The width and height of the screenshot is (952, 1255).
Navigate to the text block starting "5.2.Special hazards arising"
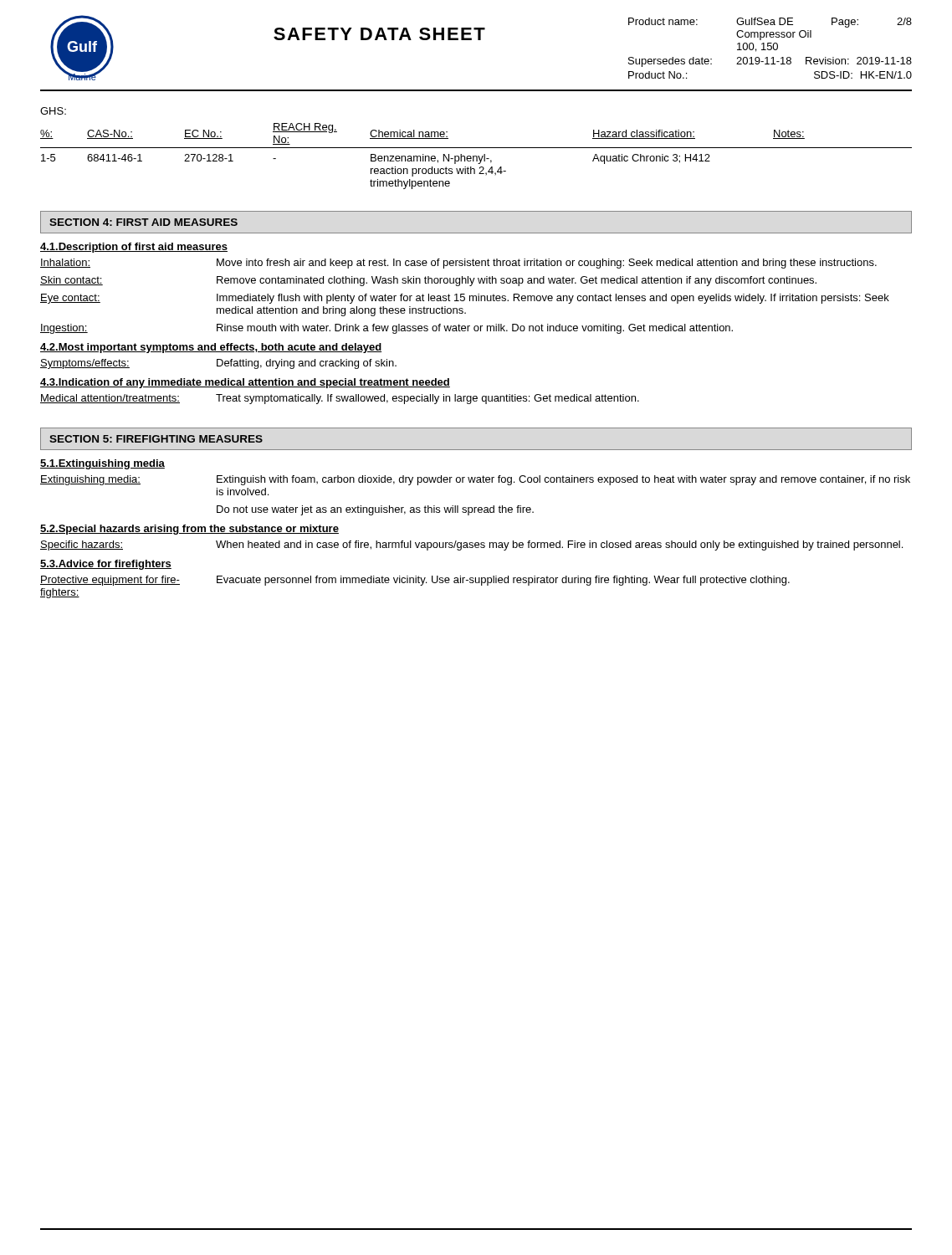189,528
